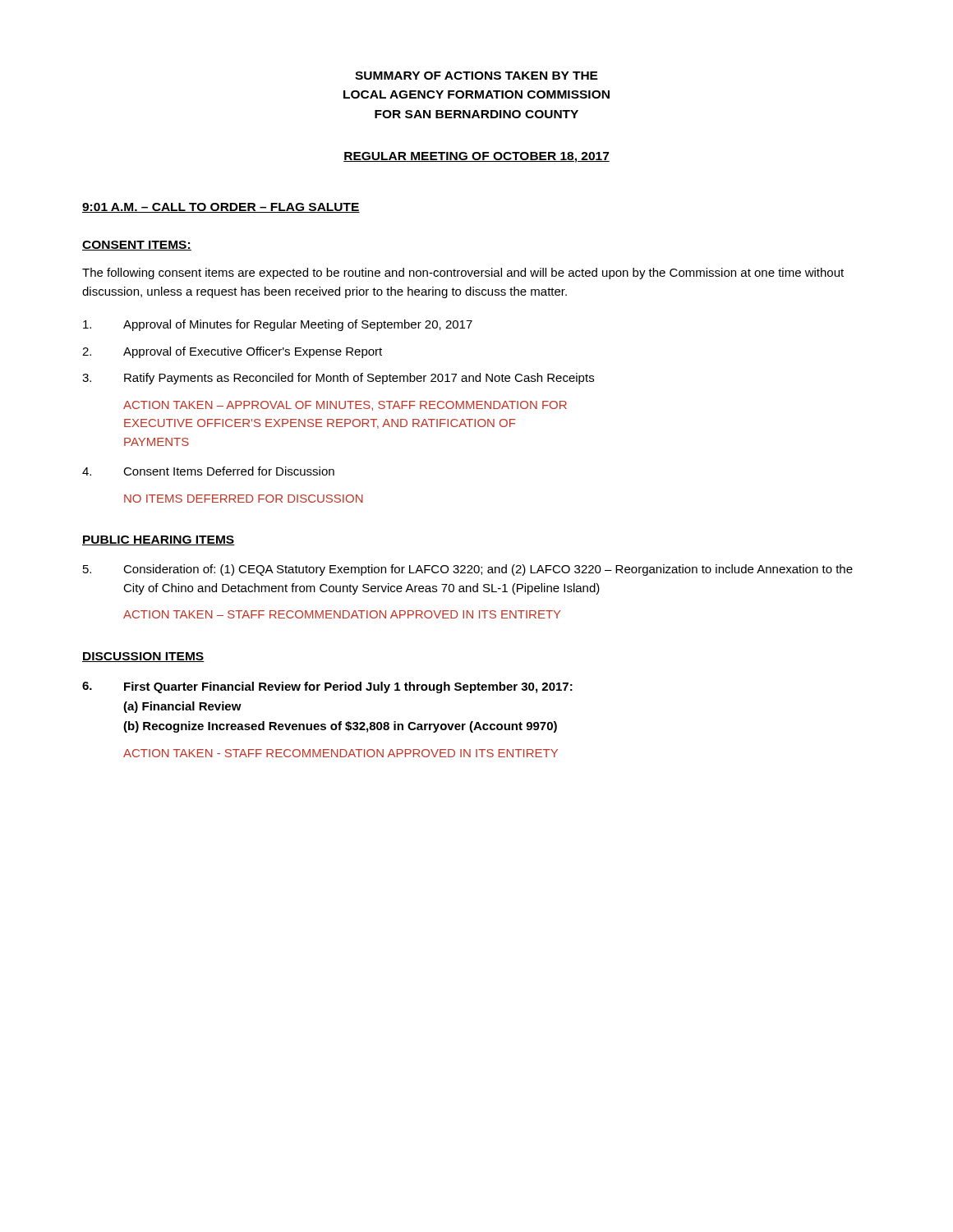Find the block on this page that starts "The following consent items are"
The width and height of the screenshot is (953, 1232).
[x=463, y=282]
